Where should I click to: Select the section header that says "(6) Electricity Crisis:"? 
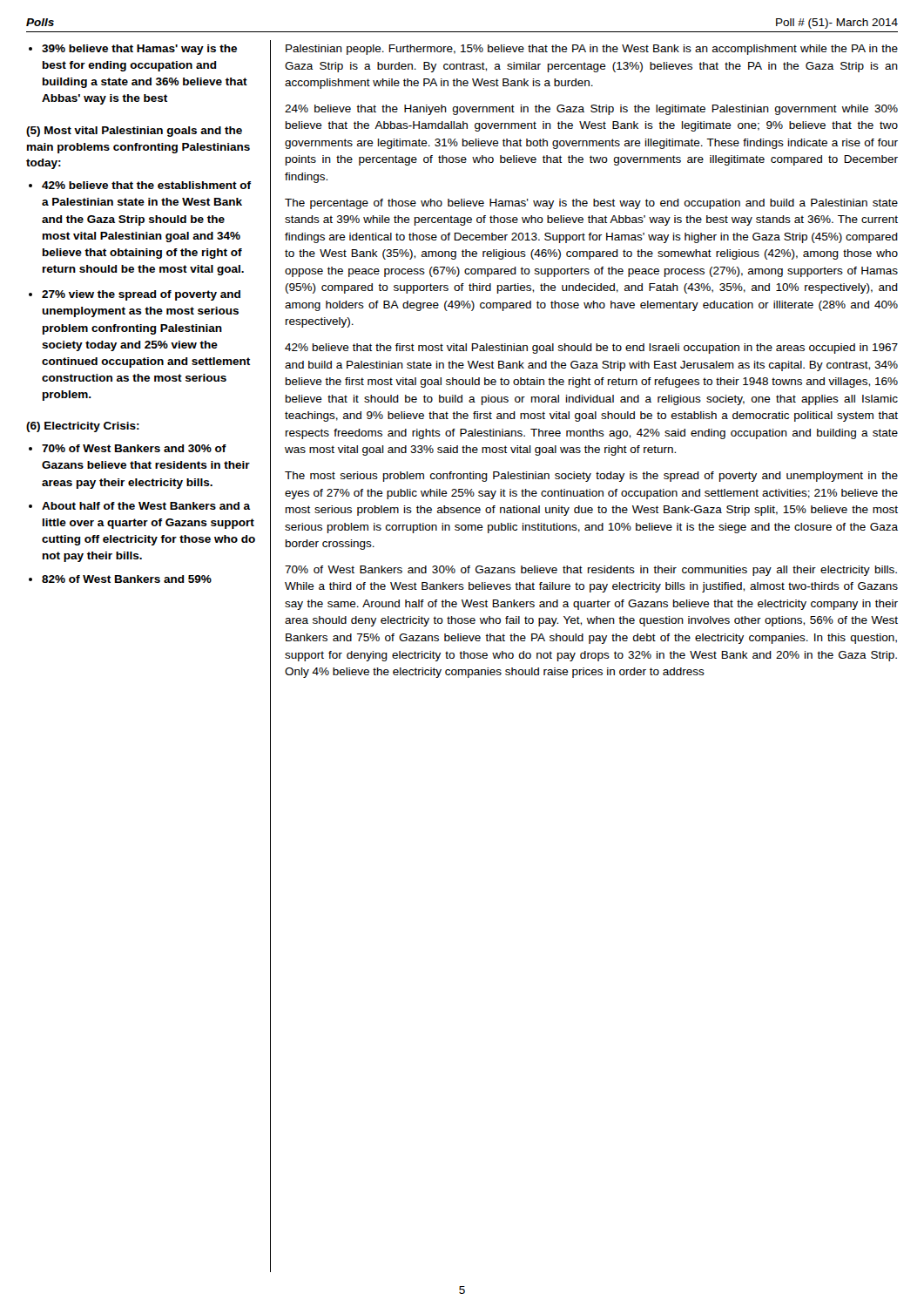pyautogui.click(x=83, y=426)
